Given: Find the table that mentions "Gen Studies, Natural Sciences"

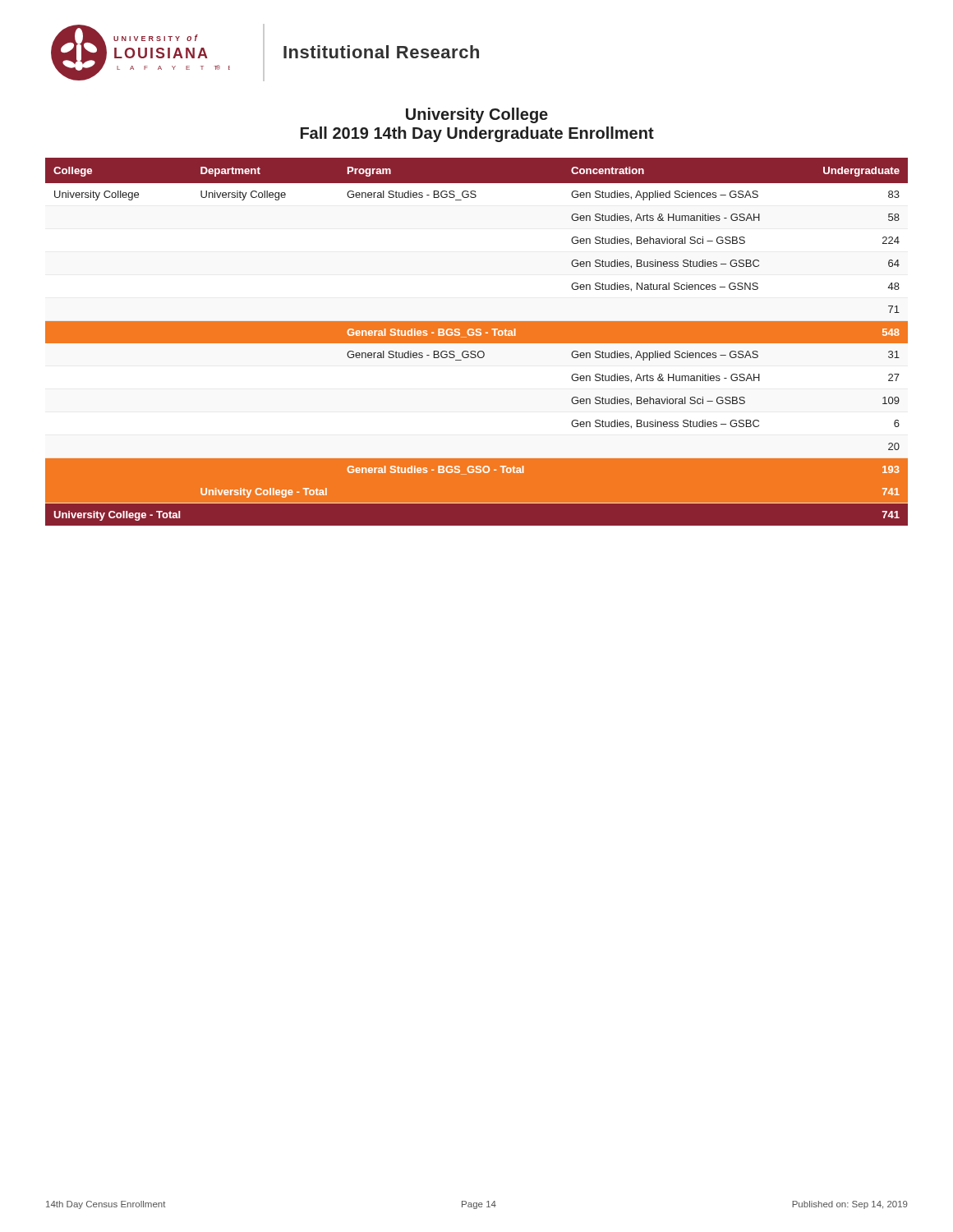Looking at the screenshot, I should (x=476, y=342).
